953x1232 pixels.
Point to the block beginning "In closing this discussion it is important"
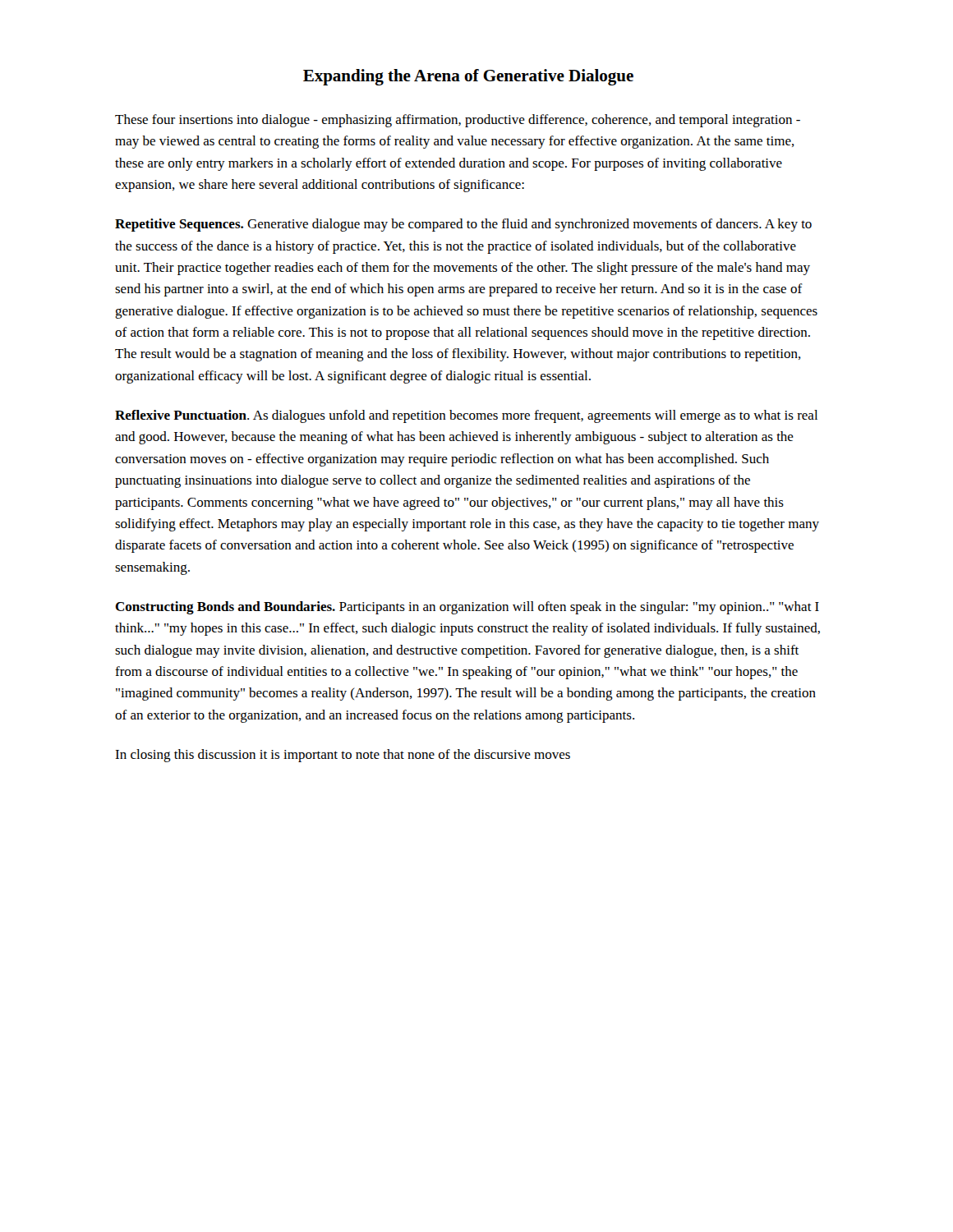pos(468,755)
